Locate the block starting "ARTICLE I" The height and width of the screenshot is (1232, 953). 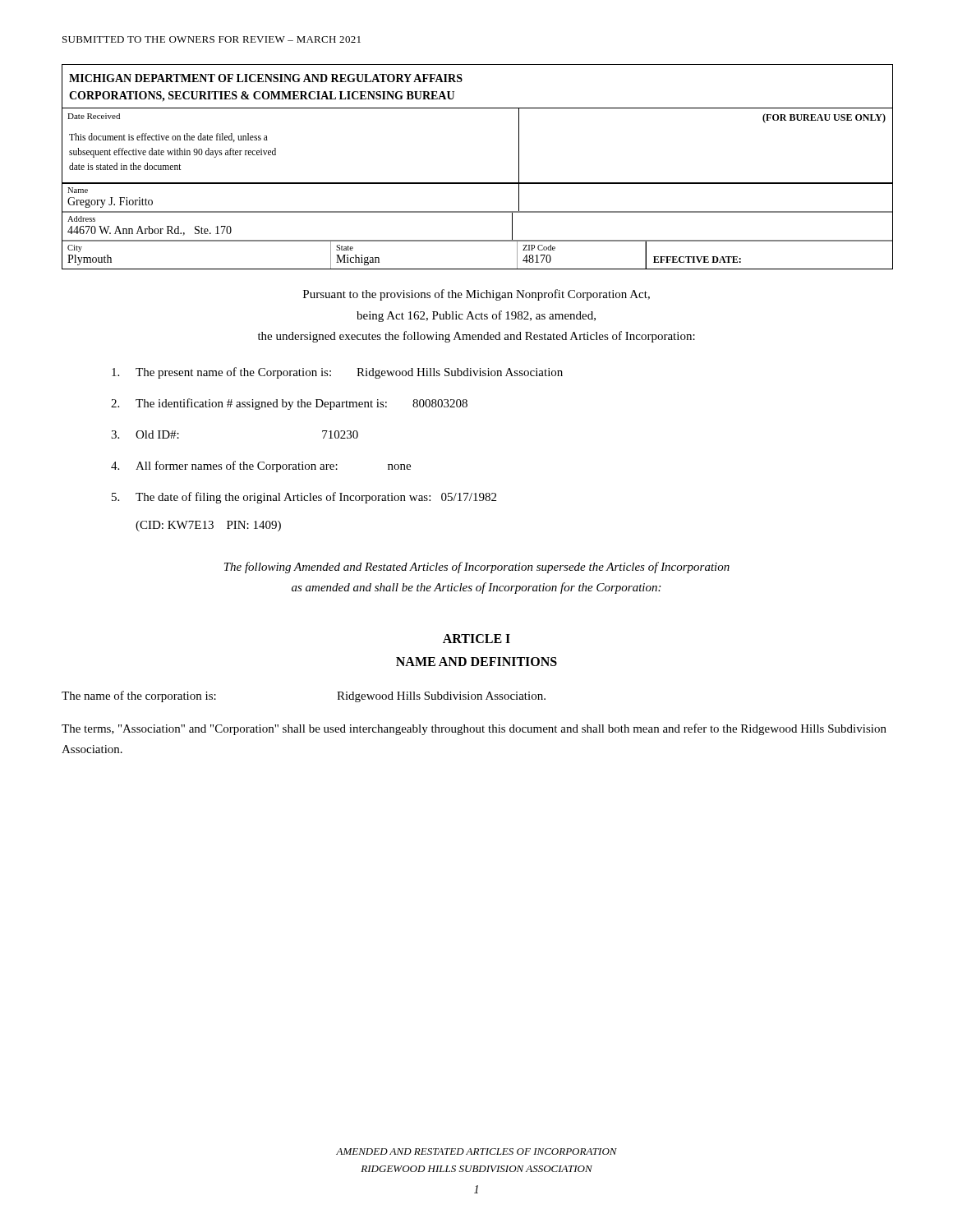476,638
